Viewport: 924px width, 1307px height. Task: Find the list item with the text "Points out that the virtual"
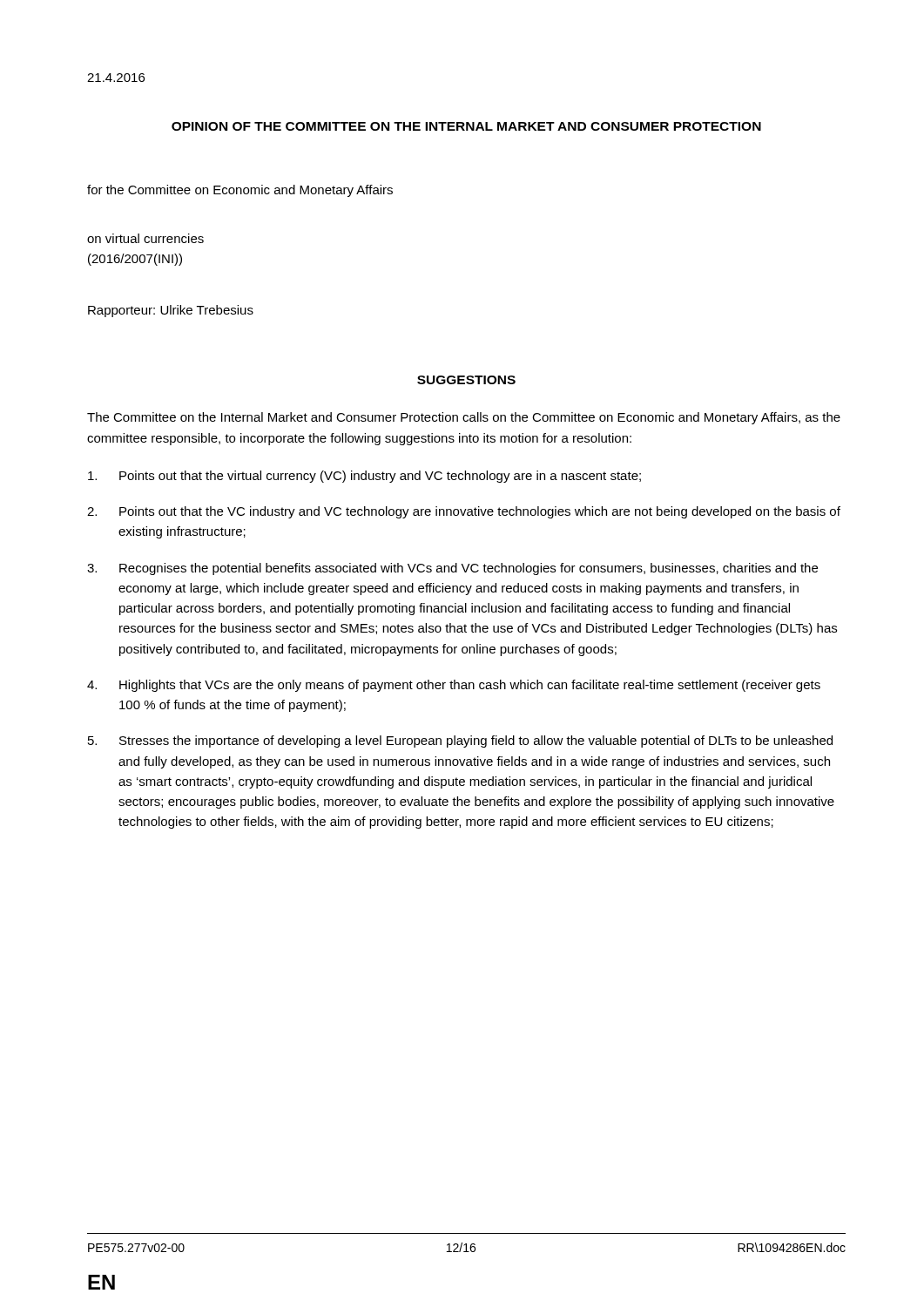pyautogui.click(x=365, y=475)
